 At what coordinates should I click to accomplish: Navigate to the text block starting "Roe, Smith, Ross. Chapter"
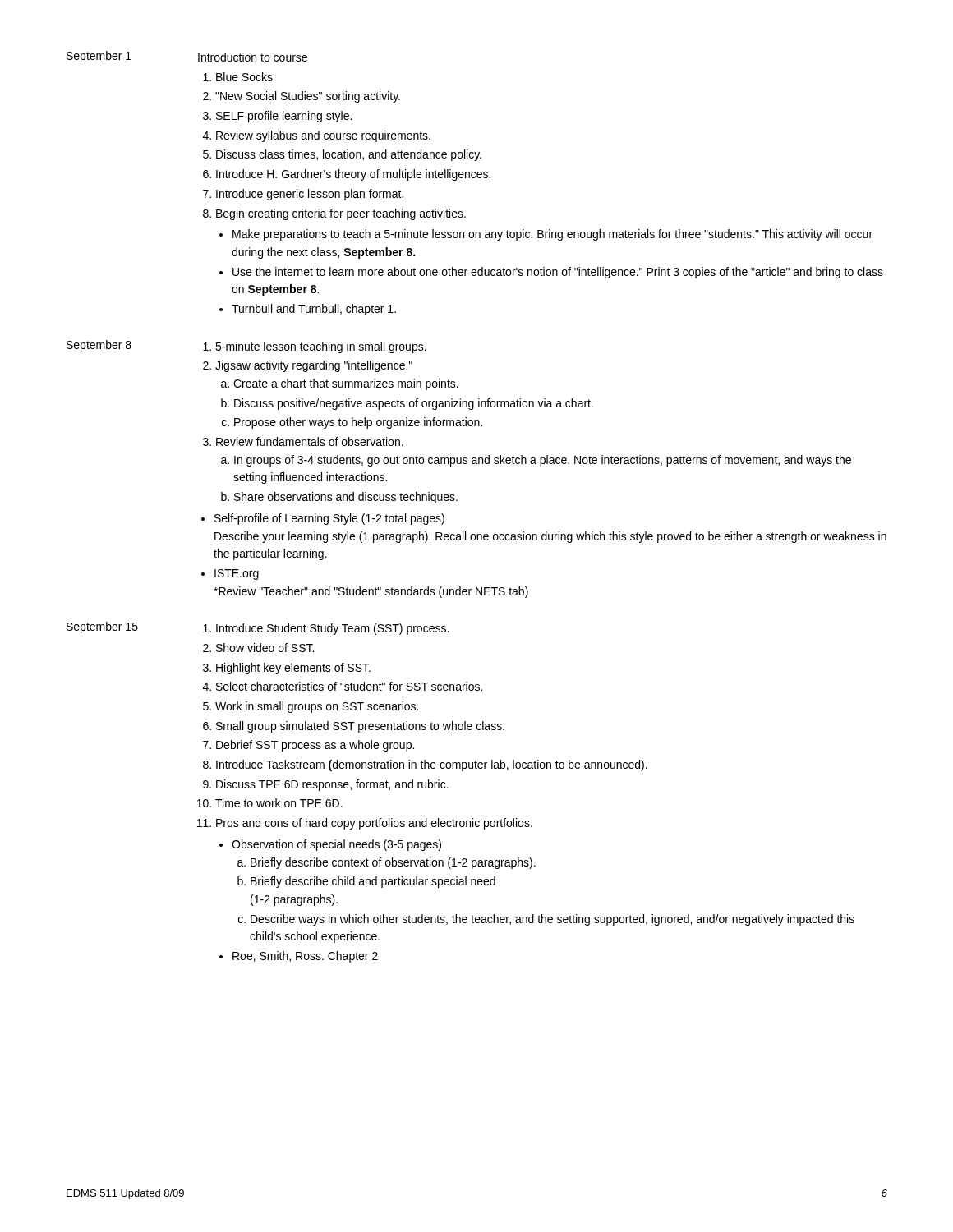(305, 956)
